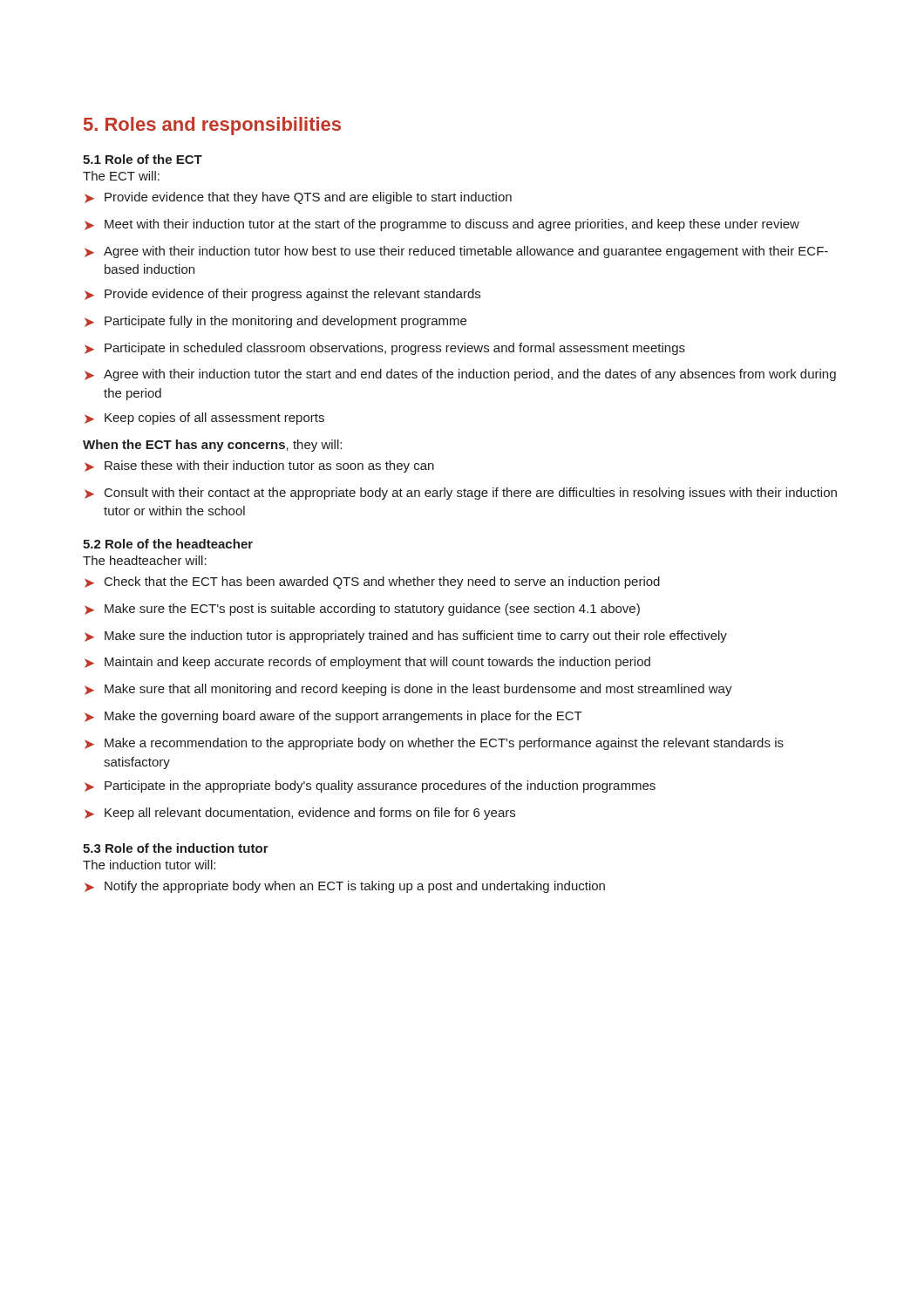This screenshot has width=924, height=1308.
Task: Find the block on this page that starts "➤ Raise these with their induction tutor"
Action: [259, 467]
